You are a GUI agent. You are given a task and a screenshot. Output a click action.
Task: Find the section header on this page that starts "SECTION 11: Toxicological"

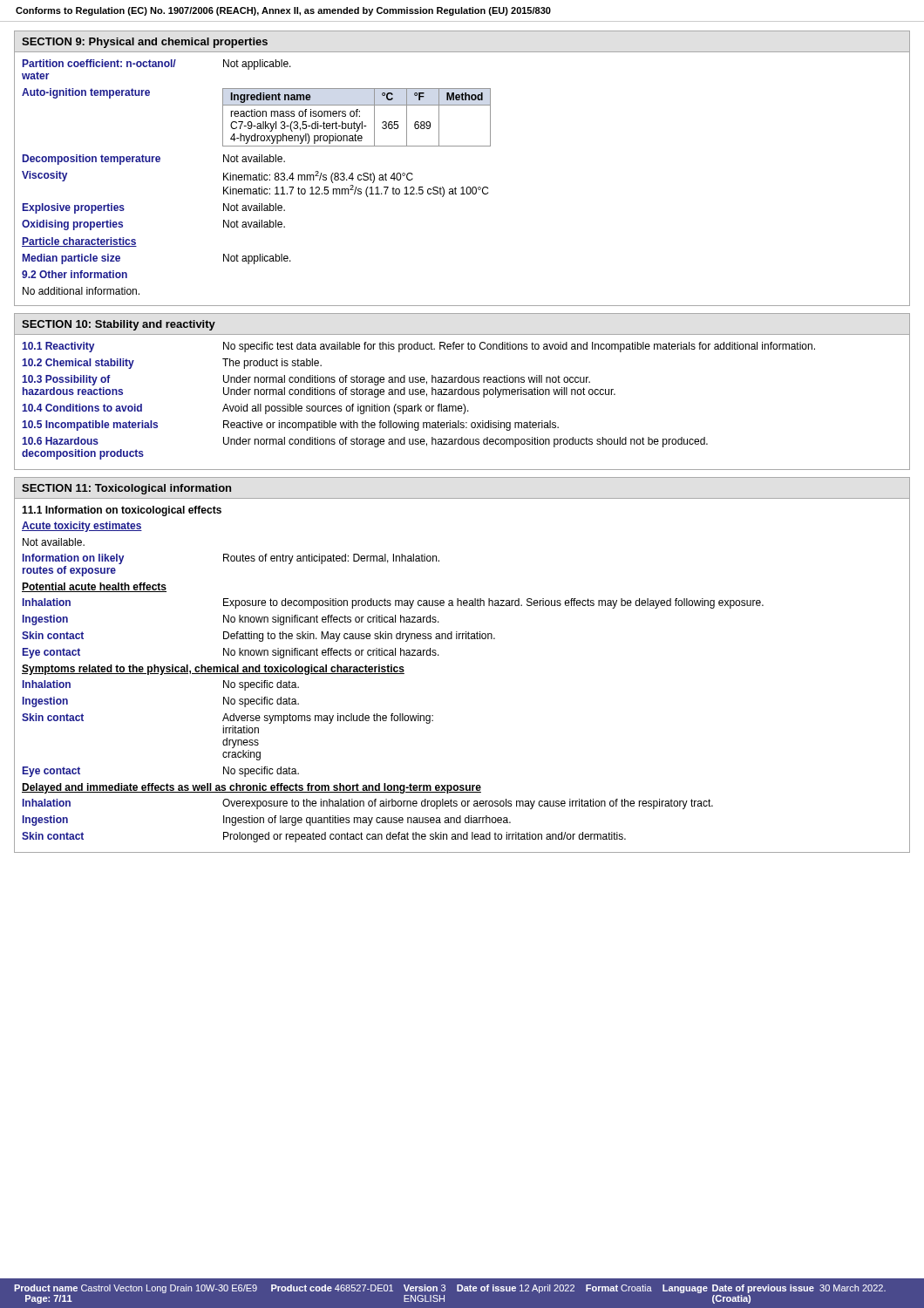[x=127, y=488]
